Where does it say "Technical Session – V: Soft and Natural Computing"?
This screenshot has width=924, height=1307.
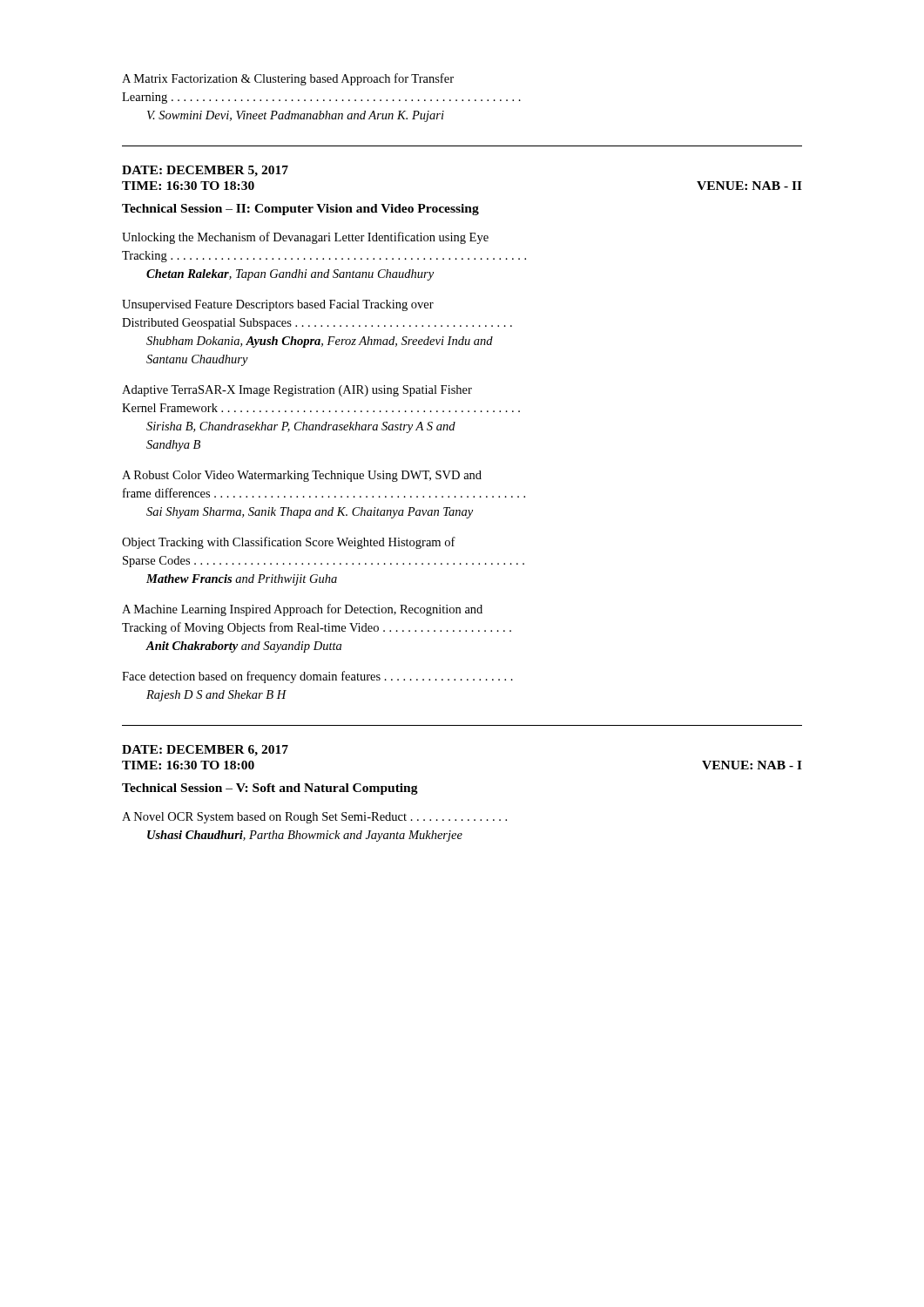coord(270,788)
